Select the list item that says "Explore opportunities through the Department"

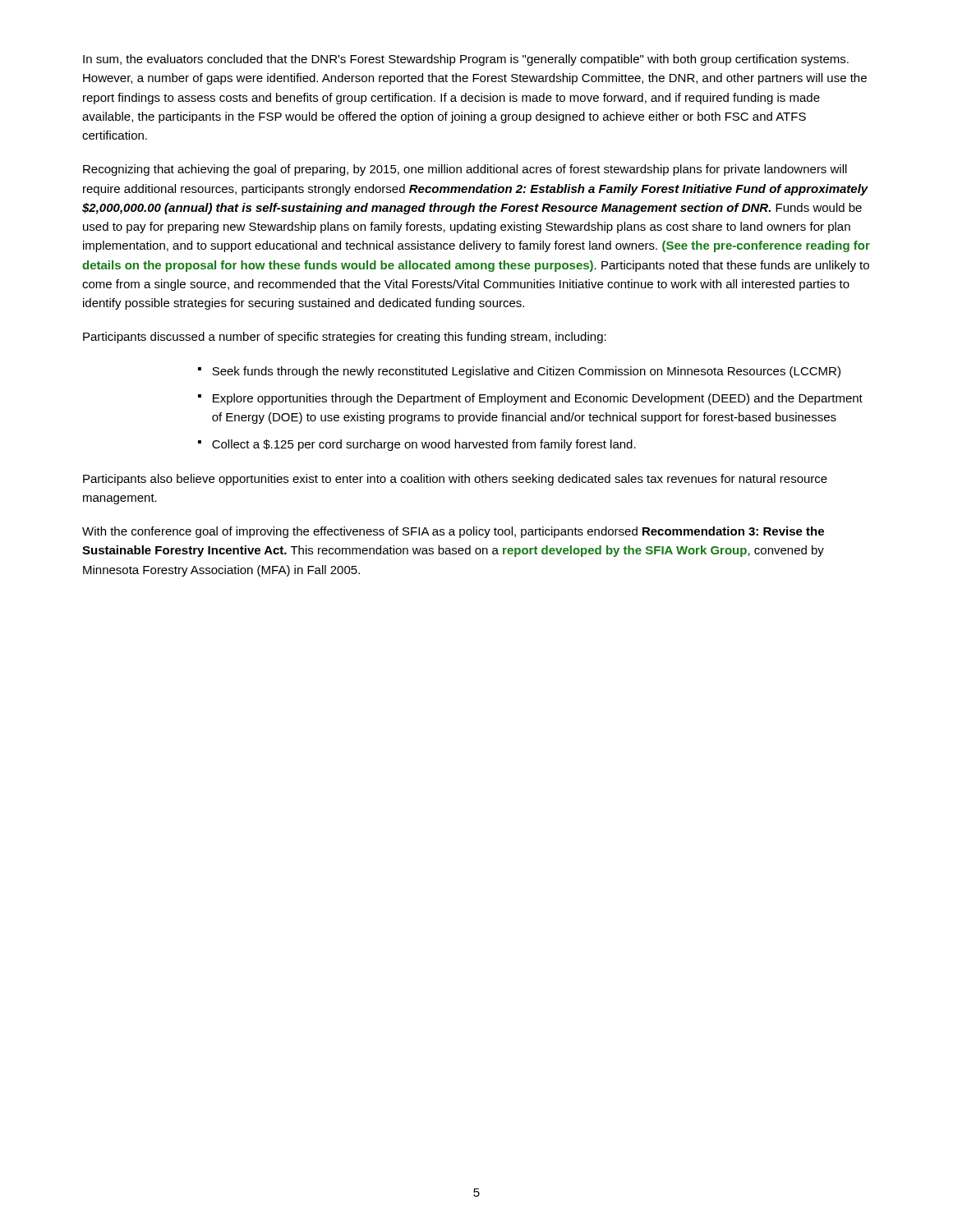[541, 407]
